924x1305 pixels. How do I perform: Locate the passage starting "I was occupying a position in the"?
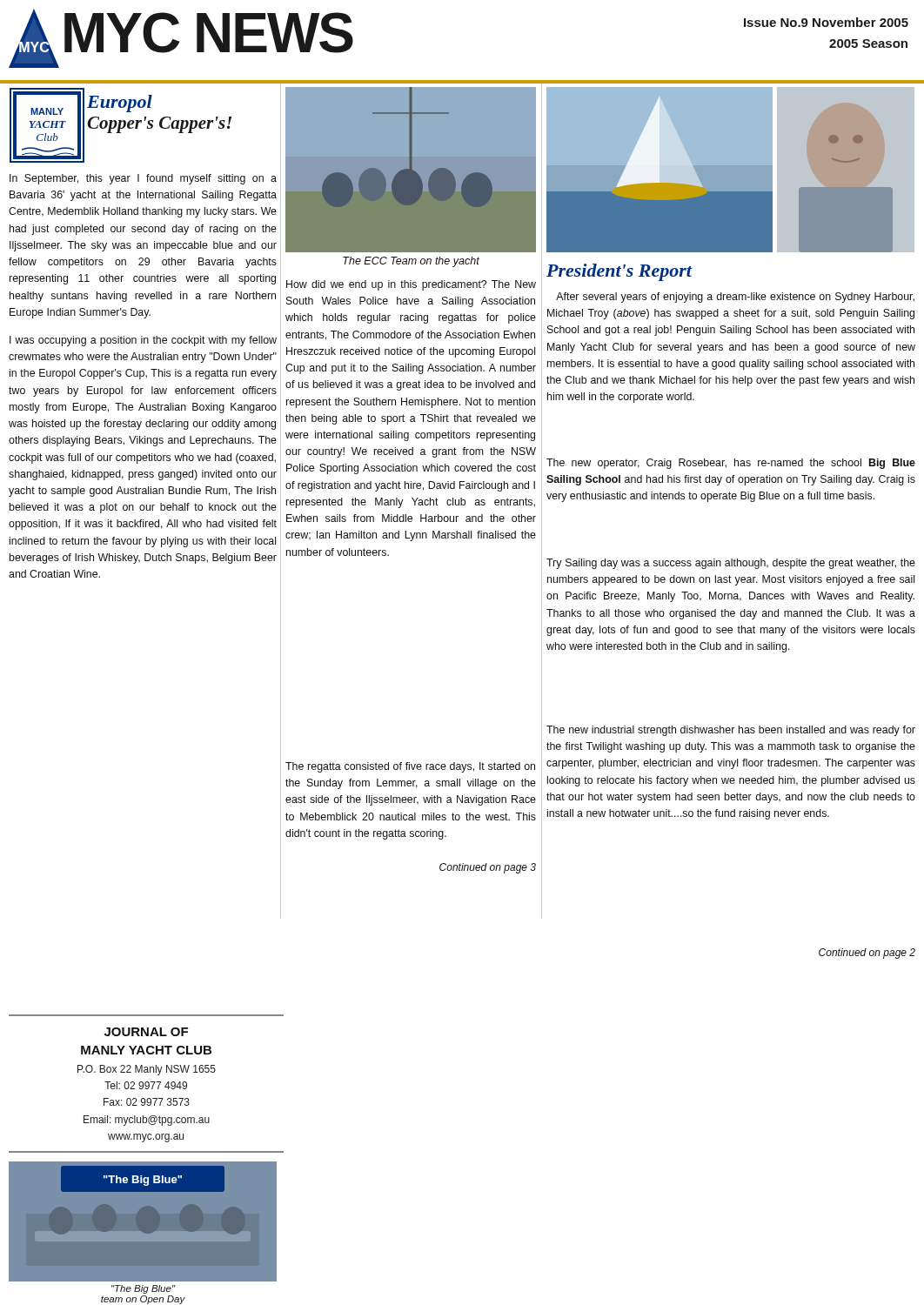tap(143, 457)
